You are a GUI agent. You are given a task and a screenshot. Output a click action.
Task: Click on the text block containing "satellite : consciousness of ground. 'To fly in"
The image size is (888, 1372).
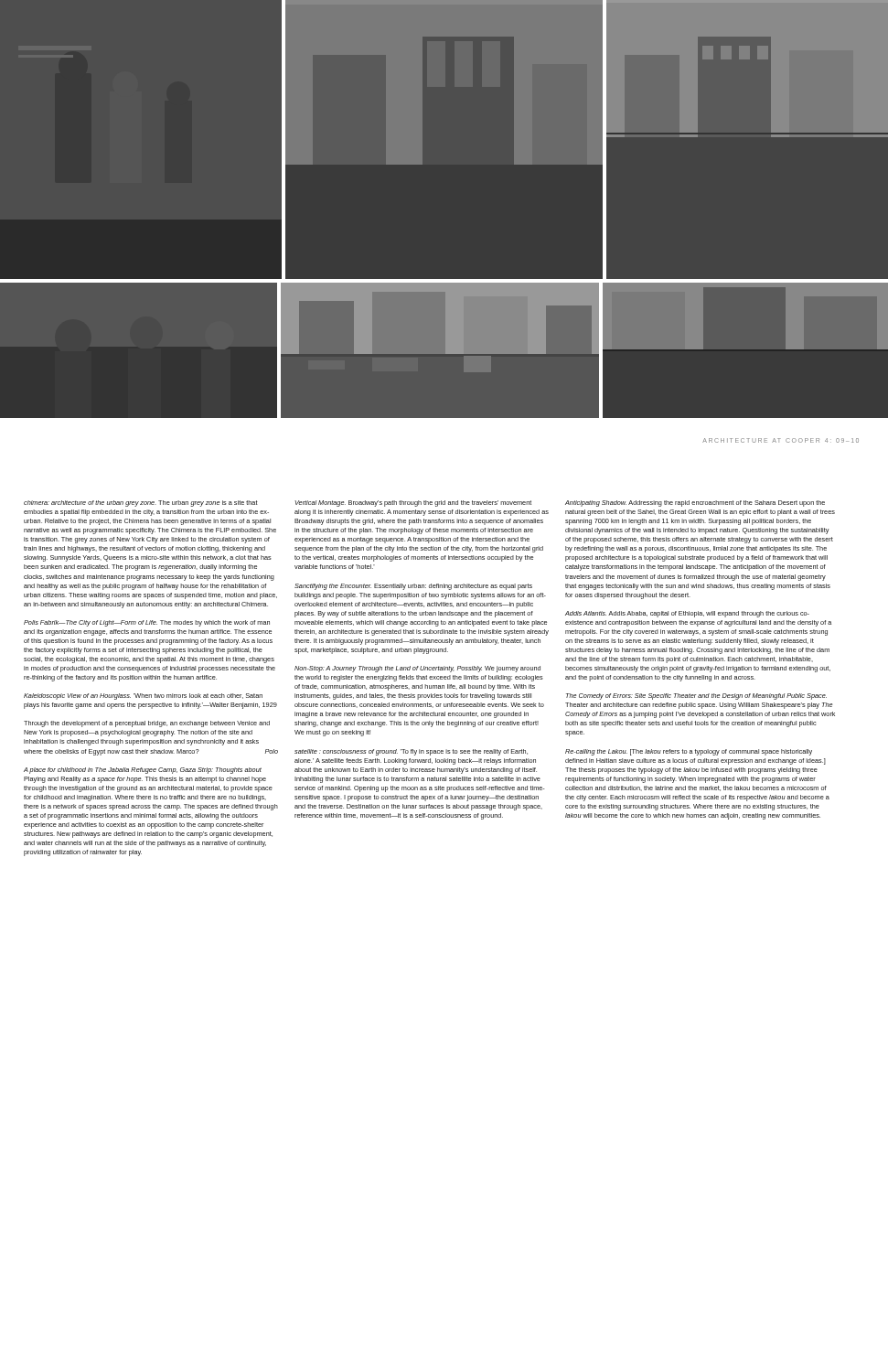point(422,784)
